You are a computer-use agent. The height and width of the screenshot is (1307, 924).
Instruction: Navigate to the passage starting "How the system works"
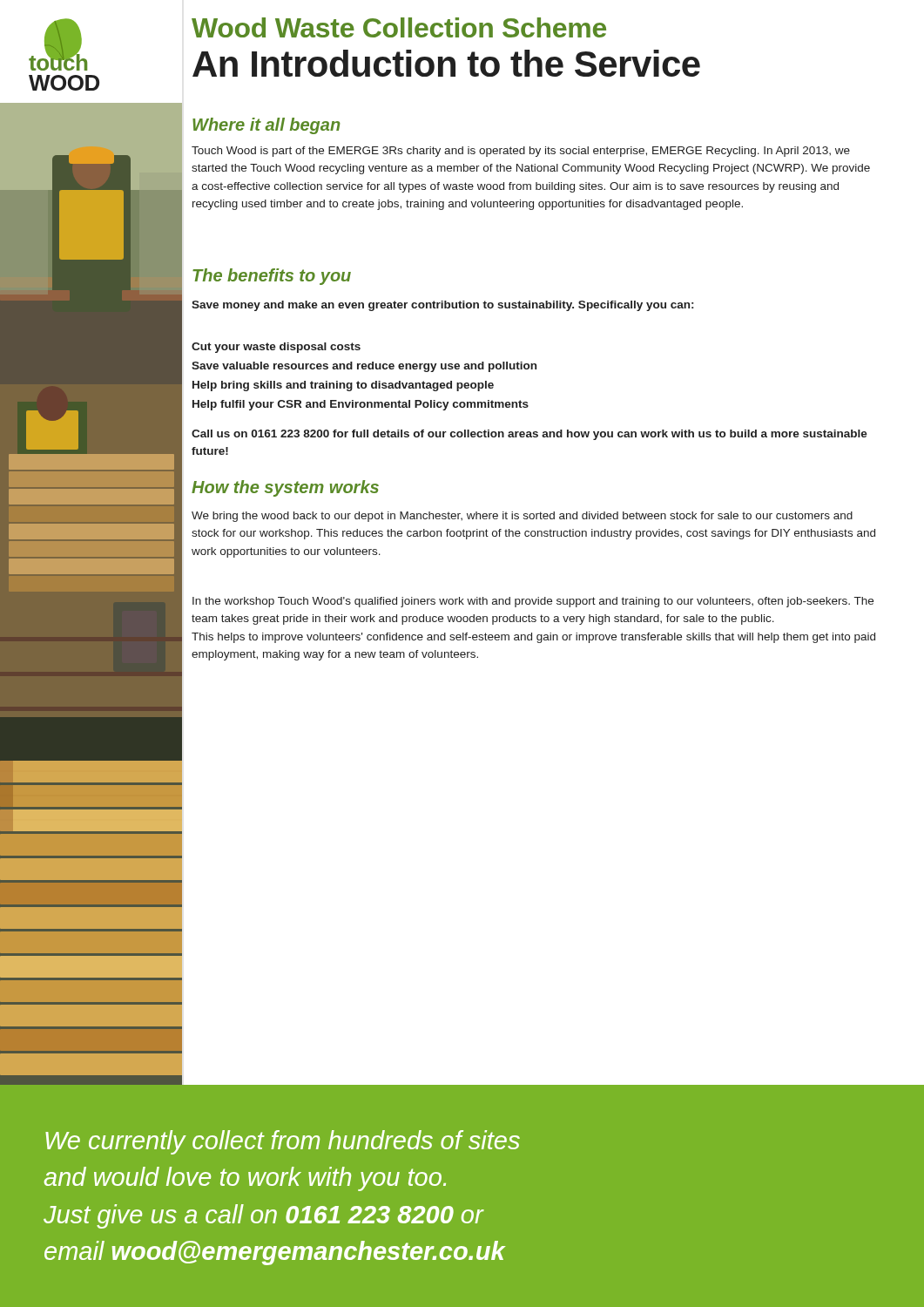click(x=366, y=488)
